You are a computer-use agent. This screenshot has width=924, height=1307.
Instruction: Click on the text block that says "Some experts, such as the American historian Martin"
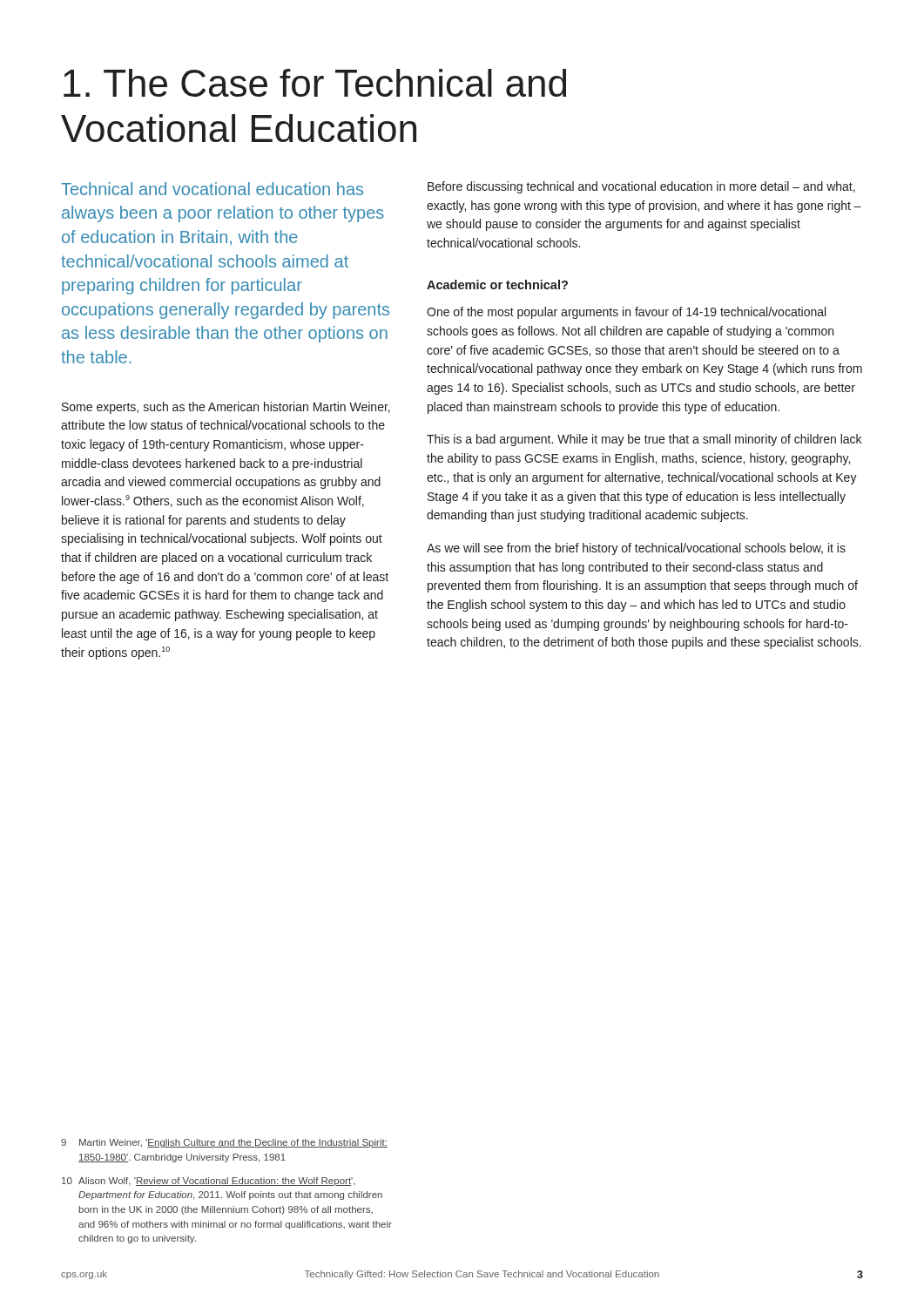[x=226, y=529]
